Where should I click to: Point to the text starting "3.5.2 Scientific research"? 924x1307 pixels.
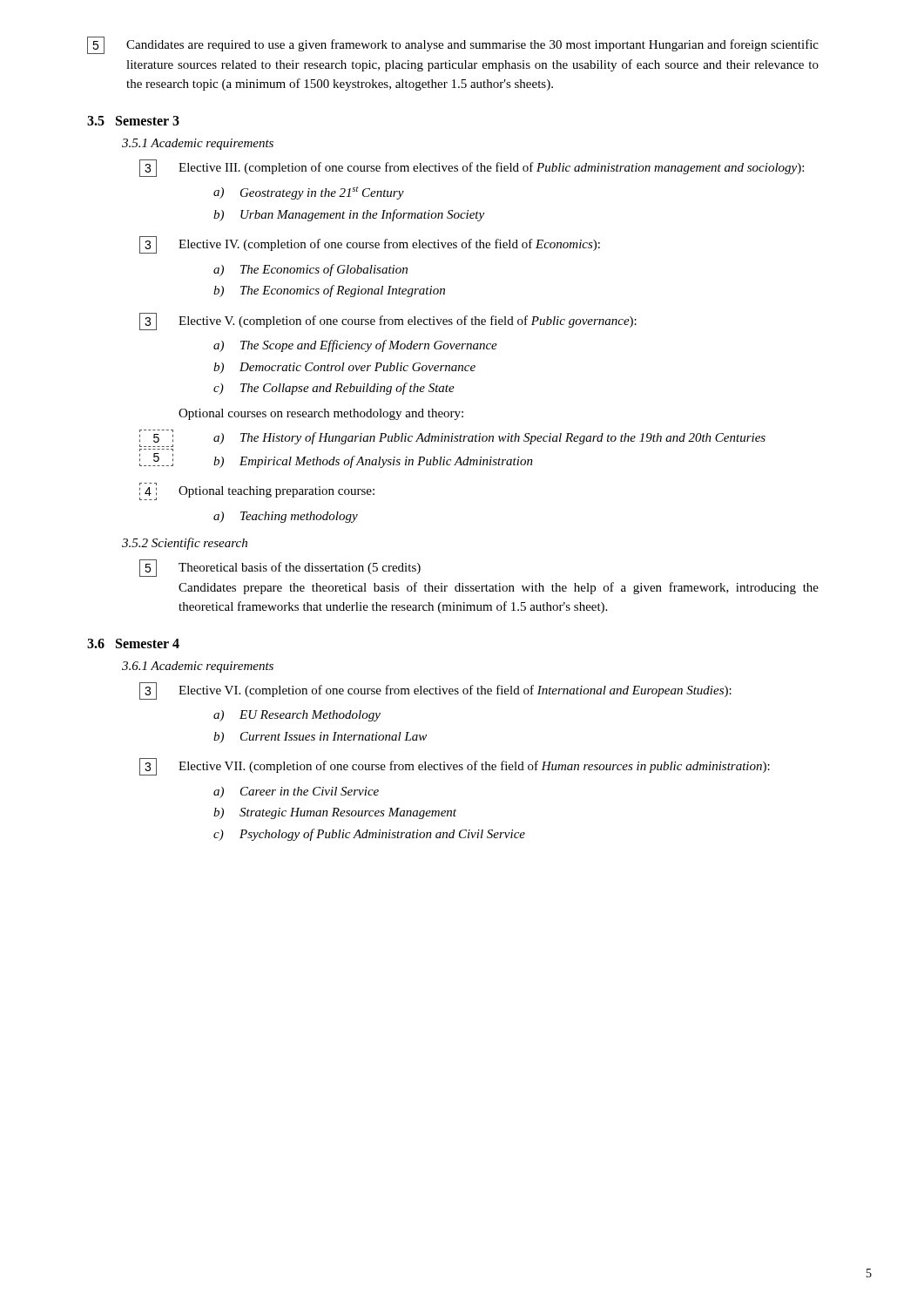pos(185,543)
